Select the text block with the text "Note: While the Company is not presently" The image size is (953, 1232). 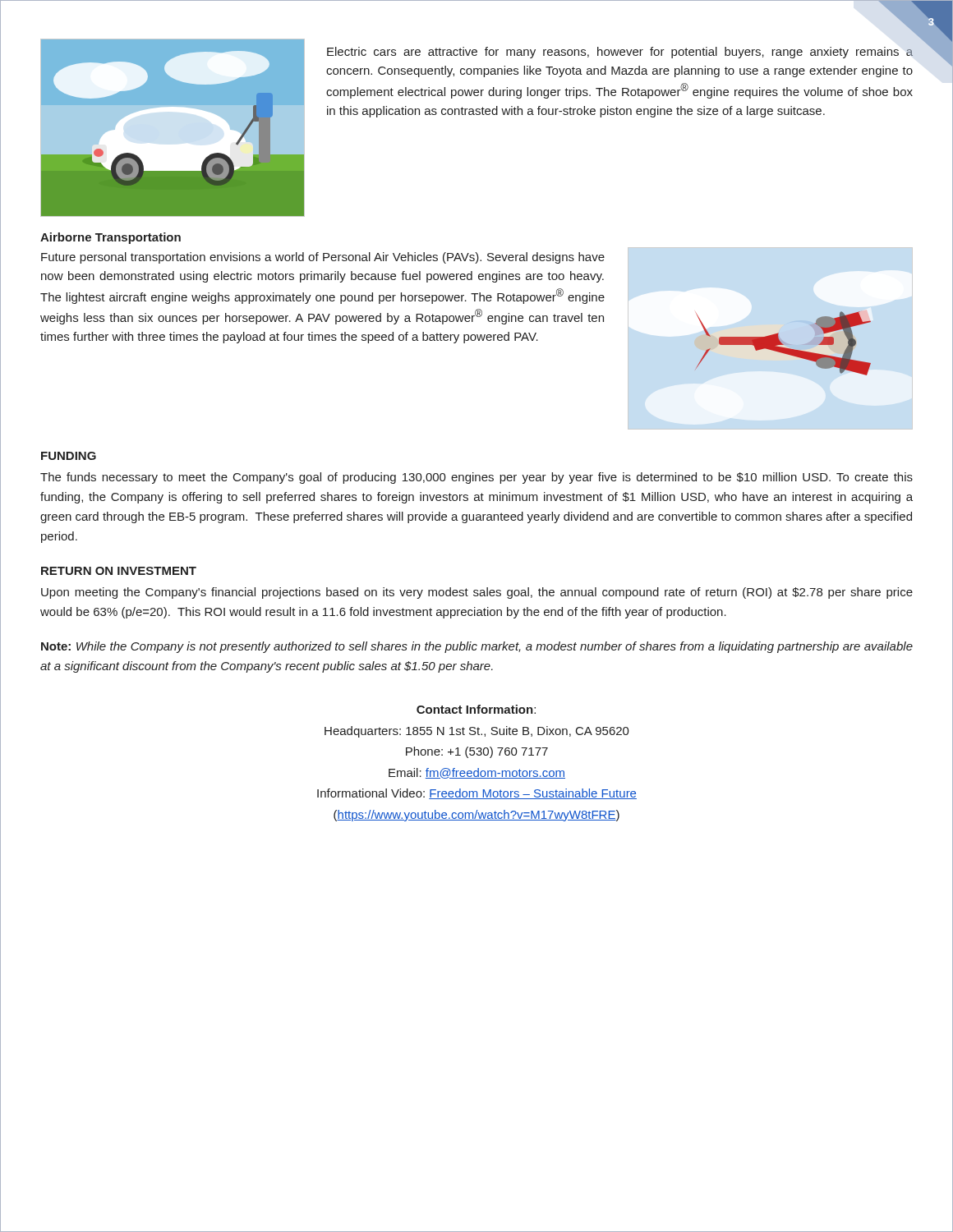(476, 656)
